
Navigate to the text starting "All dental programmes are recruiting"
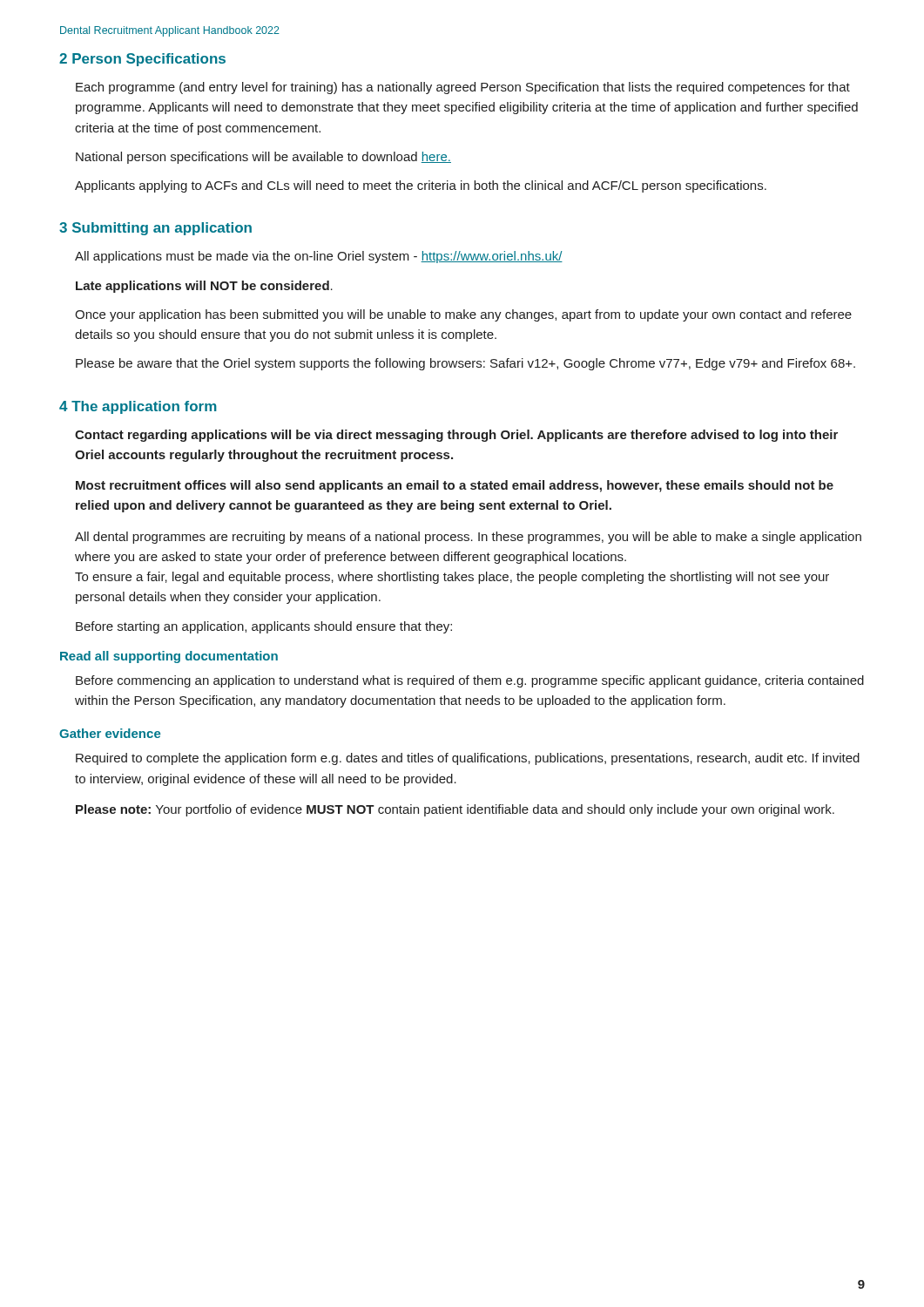tap(468, 566)
